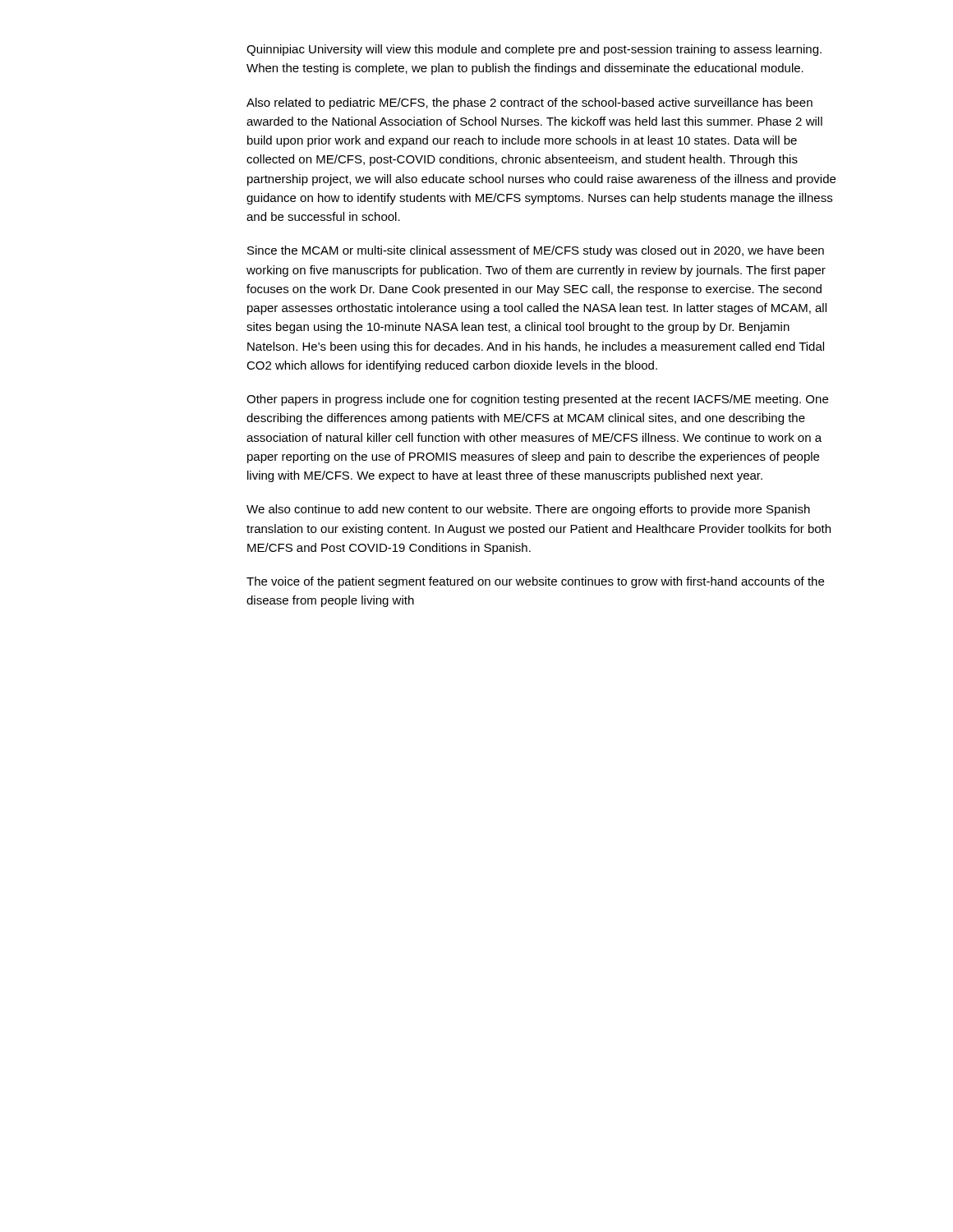
Task: Locate the block of text that opens with "Other papers in progress"
Action: (538, 437)
